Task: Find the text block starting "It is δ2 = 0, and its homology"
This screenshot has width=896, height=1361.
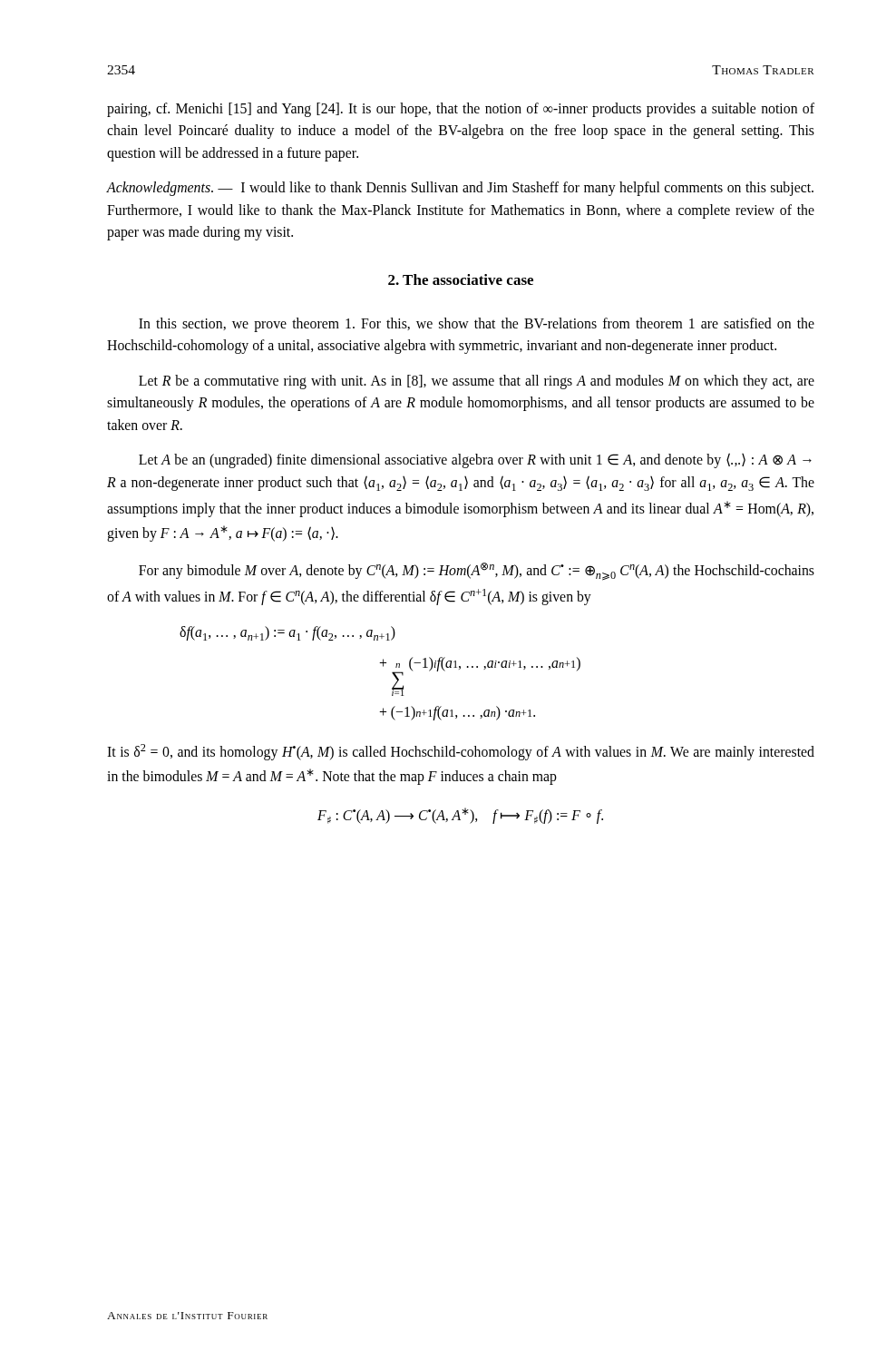Action: coord(461,764)
